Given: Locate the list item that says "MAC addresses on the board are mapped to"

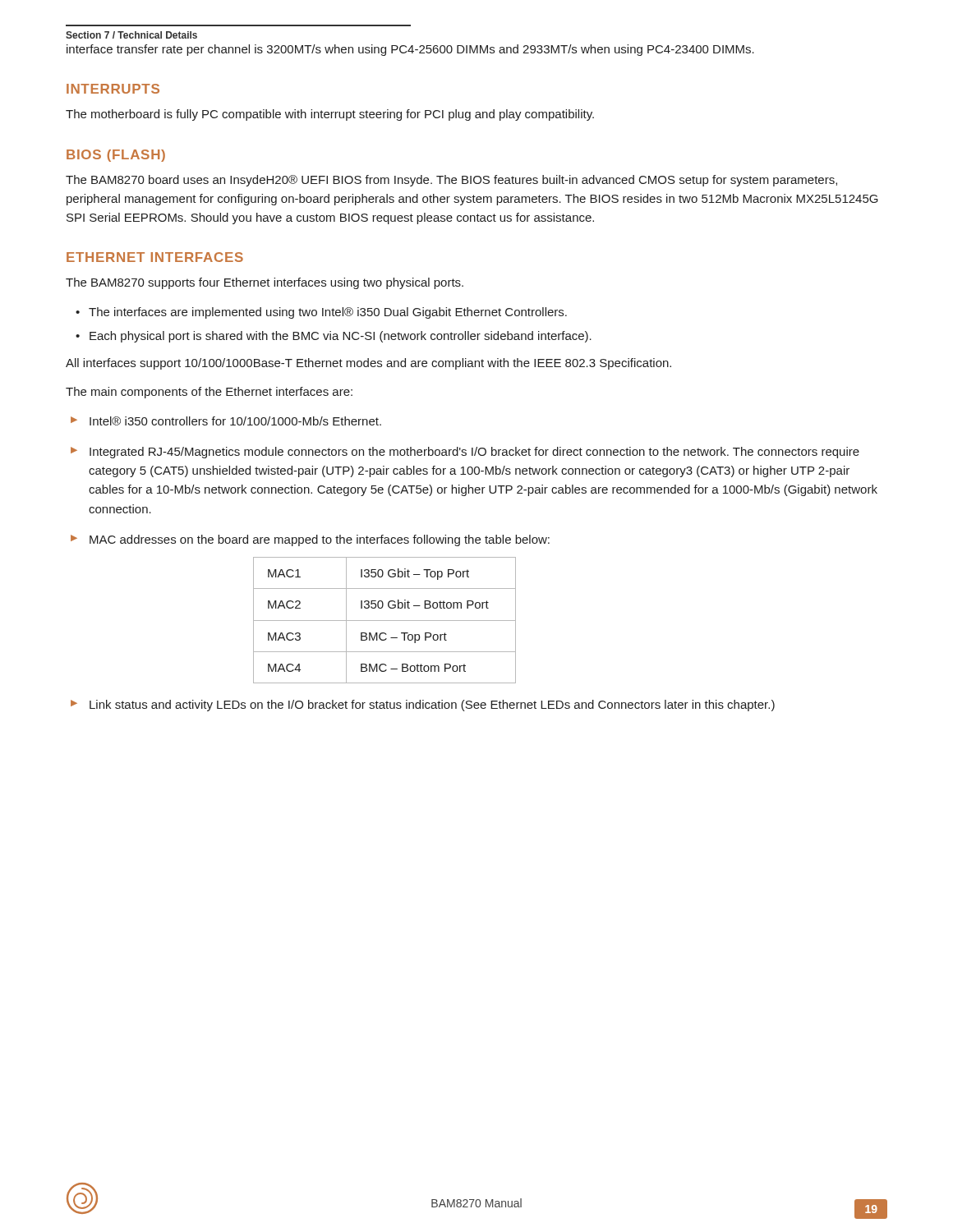Looking at the screenshot, I should click(x=488, y=608).
